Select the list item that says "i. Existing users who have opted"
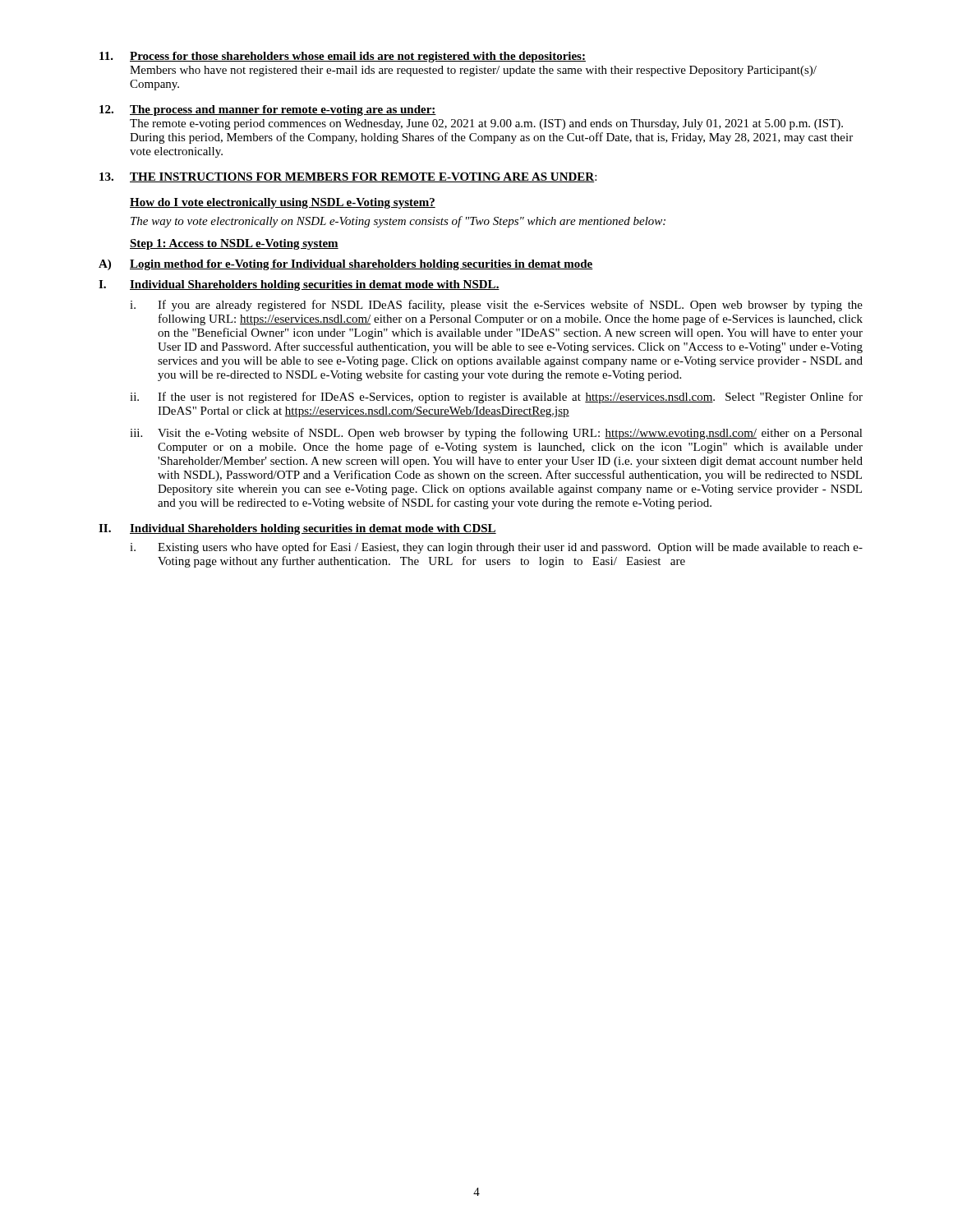 click(x=496, y=554)
